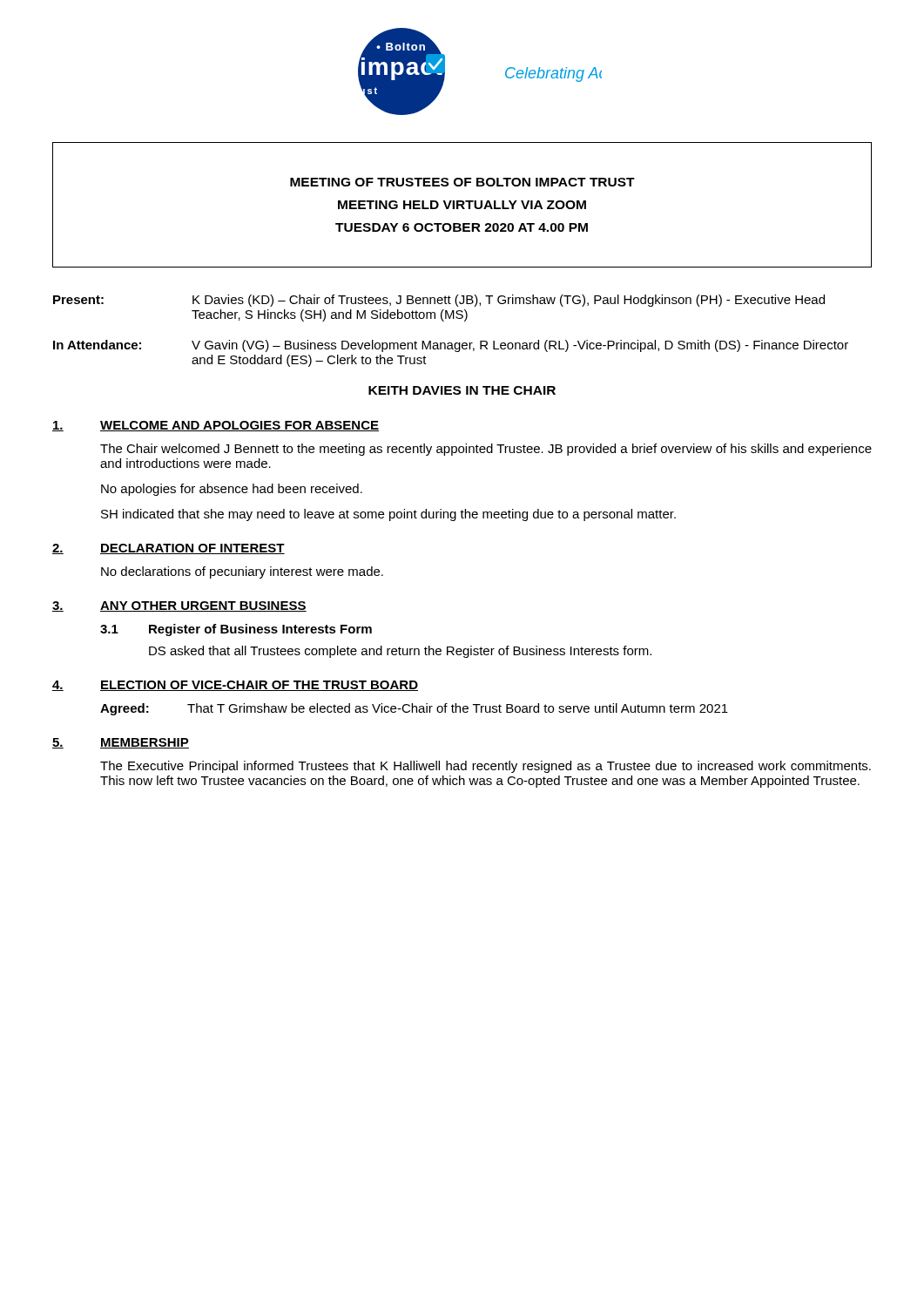Screen dimensions: 1307x924
Task: Locate the text block containing "SH indicated that she may need to"
Action: tap(486, 514)
